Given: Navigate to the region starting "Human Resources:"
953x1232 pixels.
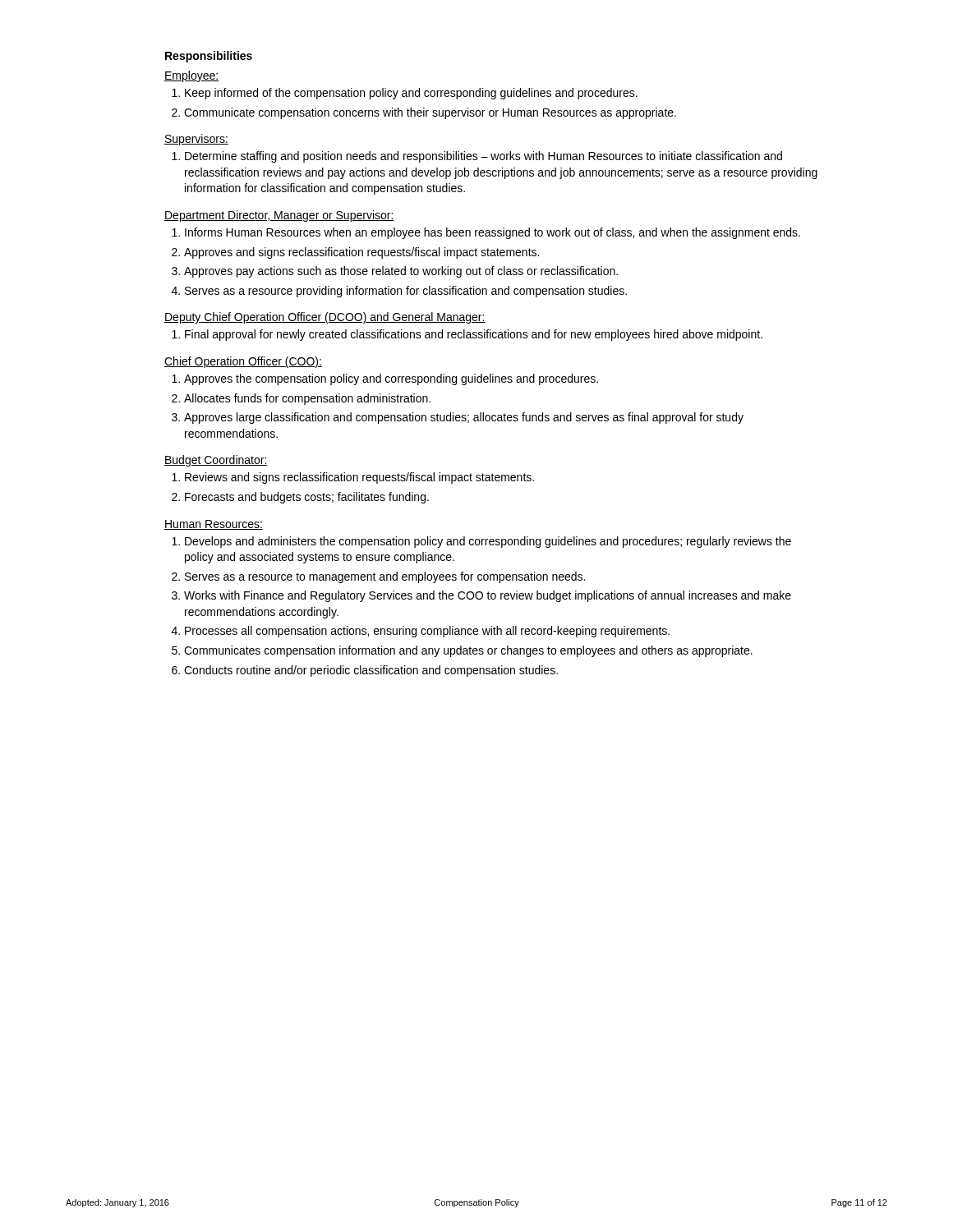Looking at the screenshot, I should coord(214,524).
